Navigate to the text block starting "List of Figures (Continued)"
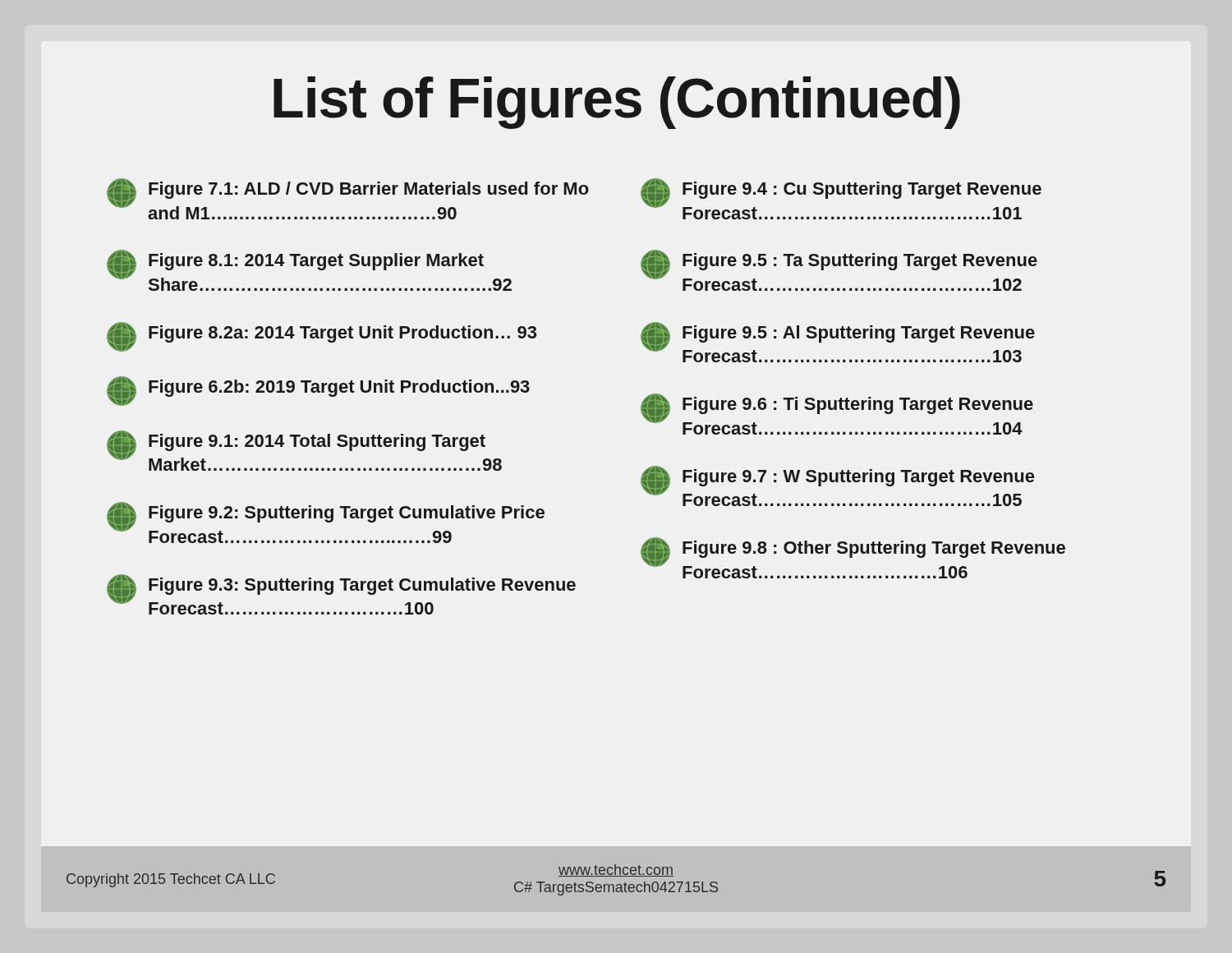Image resolution: width=1232 pixels, height=953 pixels. click(616, 98)
